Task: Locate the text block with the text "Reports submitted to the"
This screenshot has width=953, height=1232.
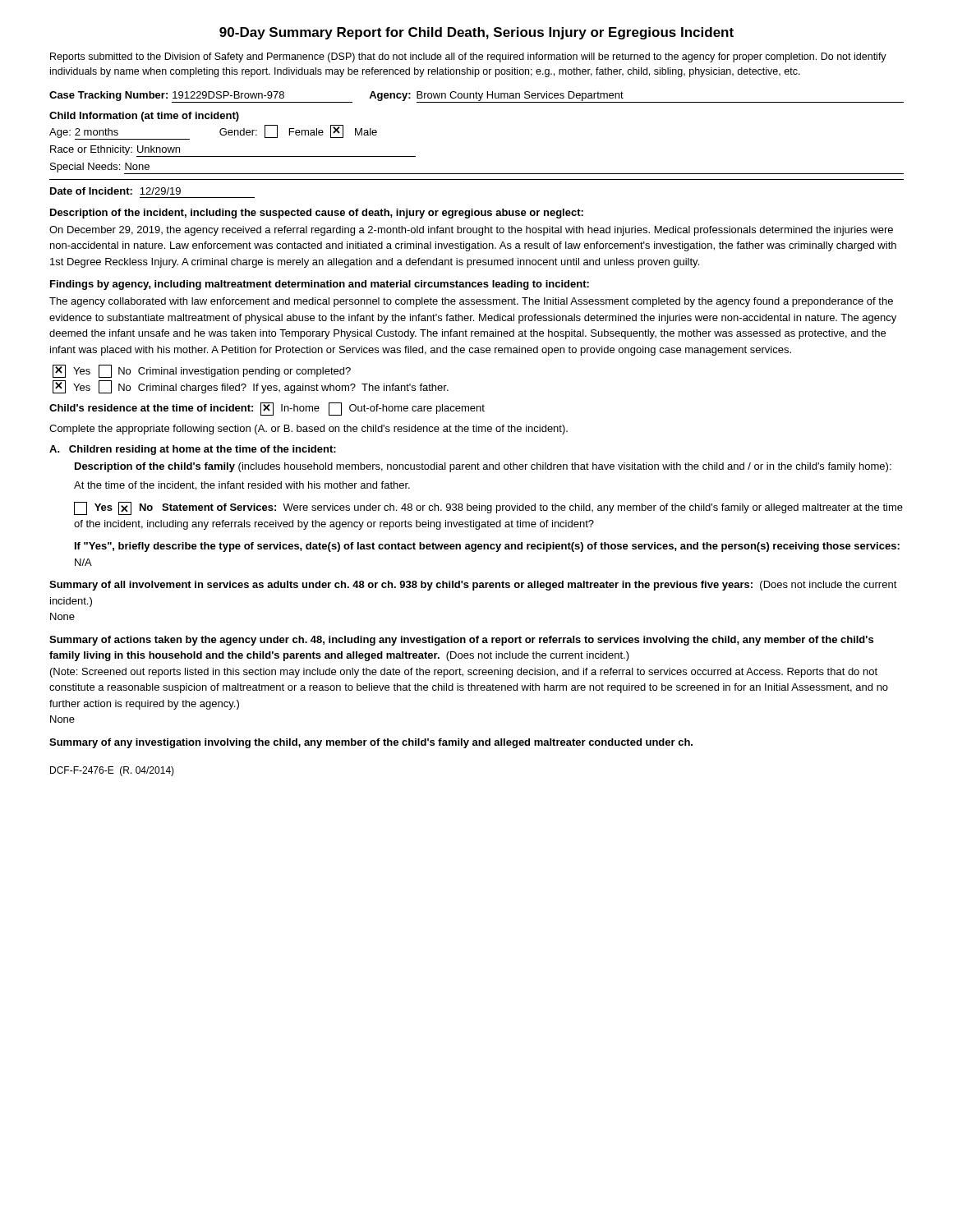Action: (x=468, y=64)
